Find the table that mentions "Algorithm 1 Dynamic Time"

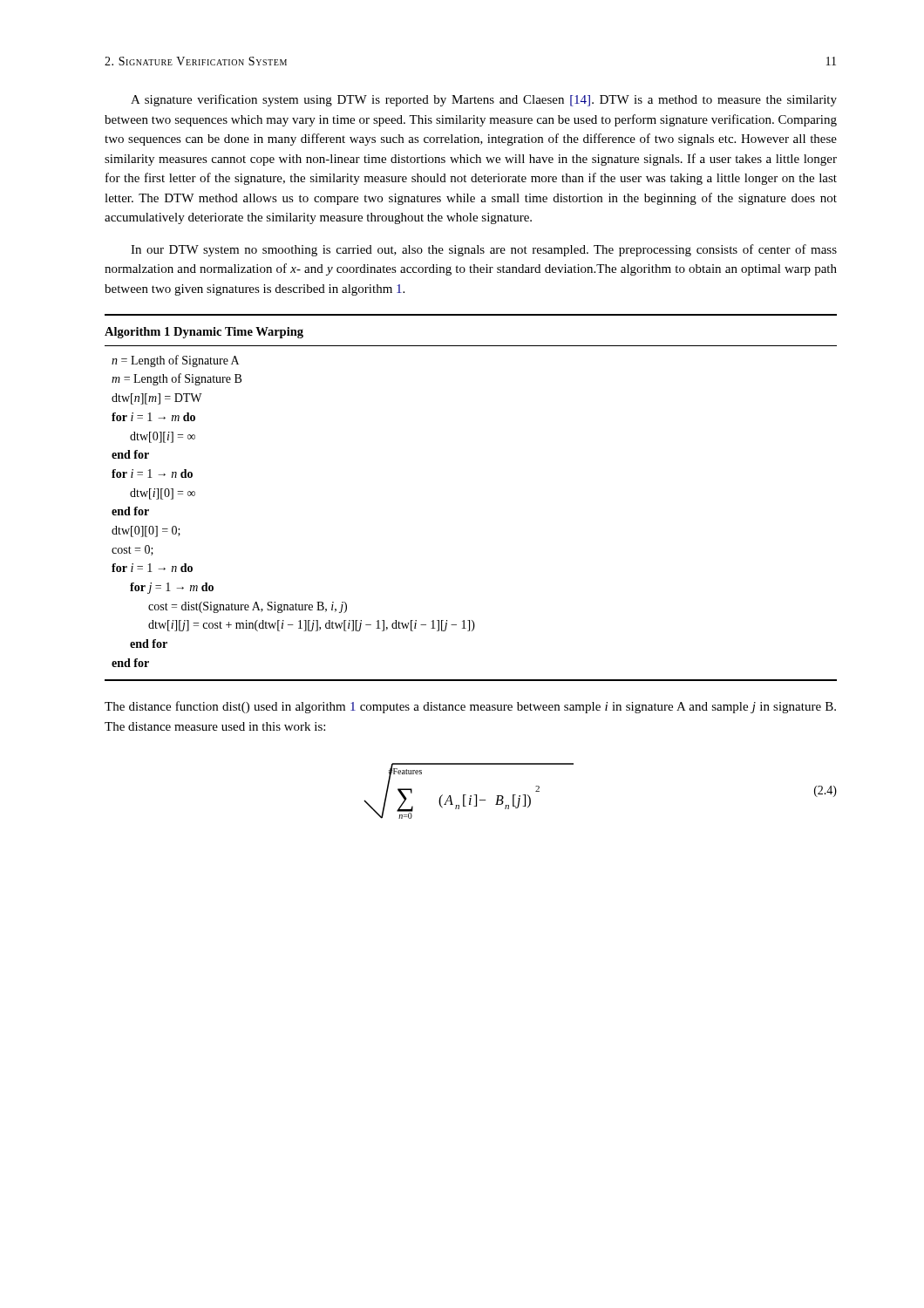(471, 498)
